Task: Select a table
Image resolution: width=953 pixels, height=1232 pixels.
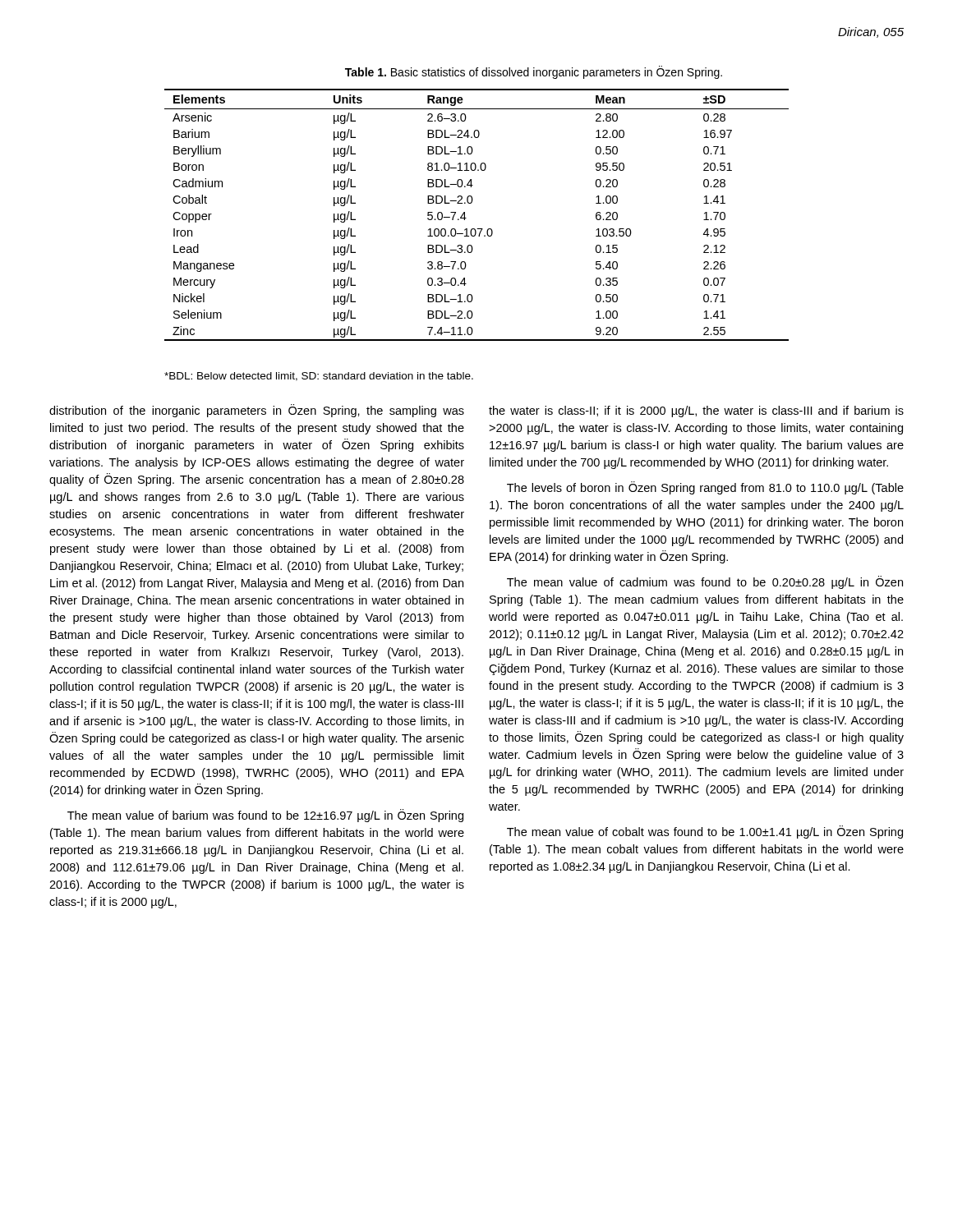Action: 476,215
